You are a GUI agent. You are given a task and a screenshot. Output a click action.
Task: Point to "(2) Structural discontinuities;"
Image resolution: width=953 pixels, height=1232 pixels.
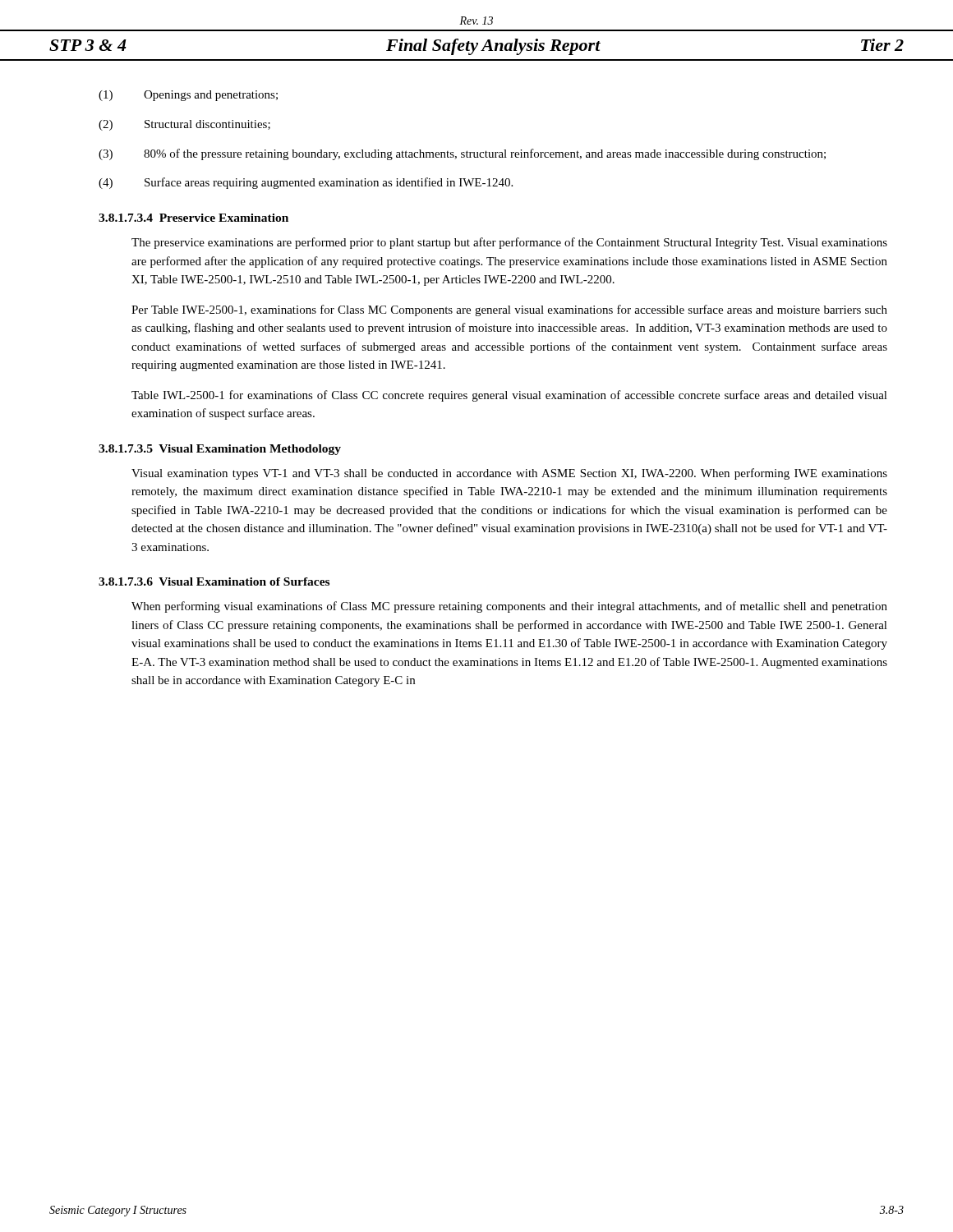184,125
